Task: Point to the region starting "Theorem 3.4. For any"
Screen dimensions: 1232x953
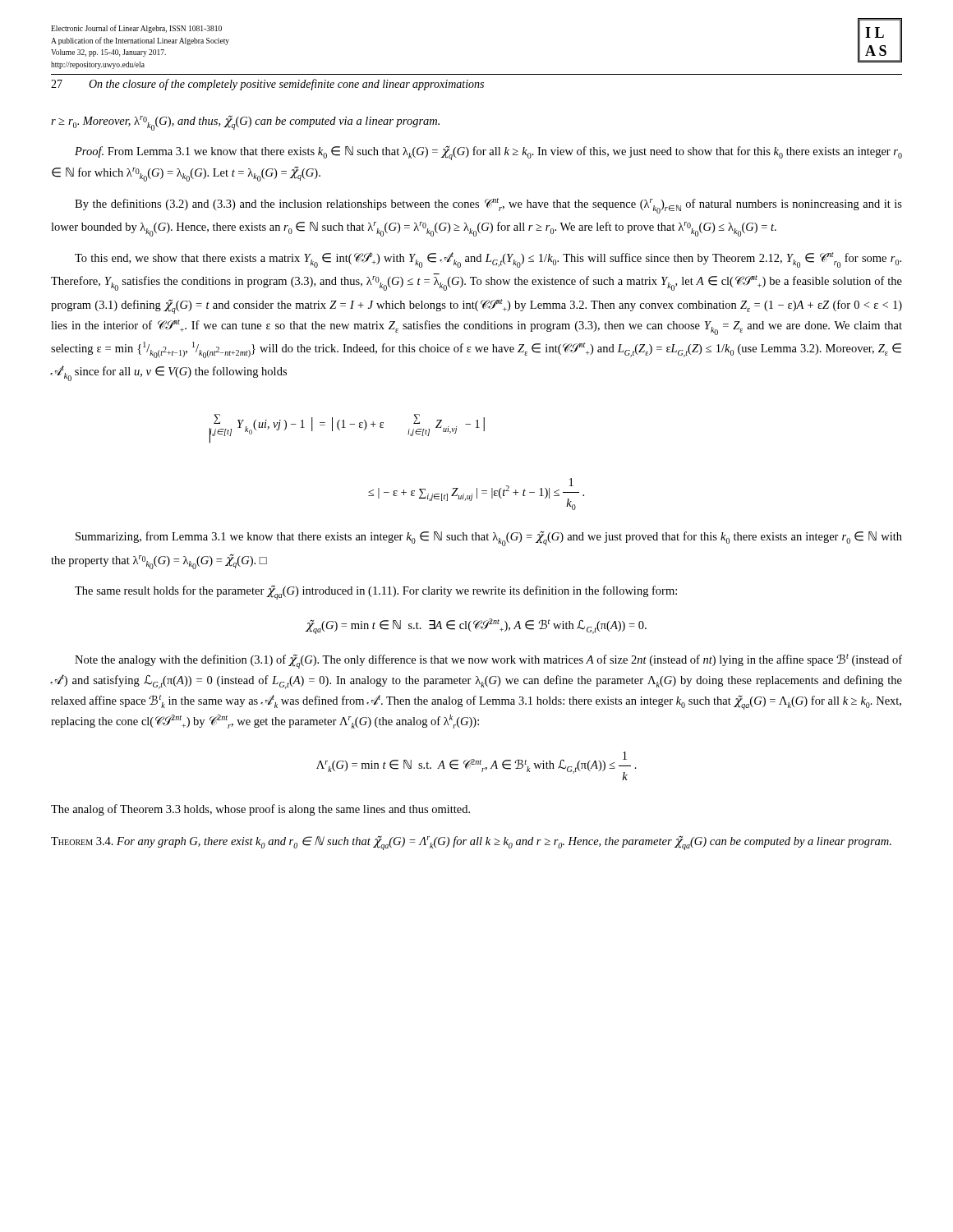Action: point(472,842)
